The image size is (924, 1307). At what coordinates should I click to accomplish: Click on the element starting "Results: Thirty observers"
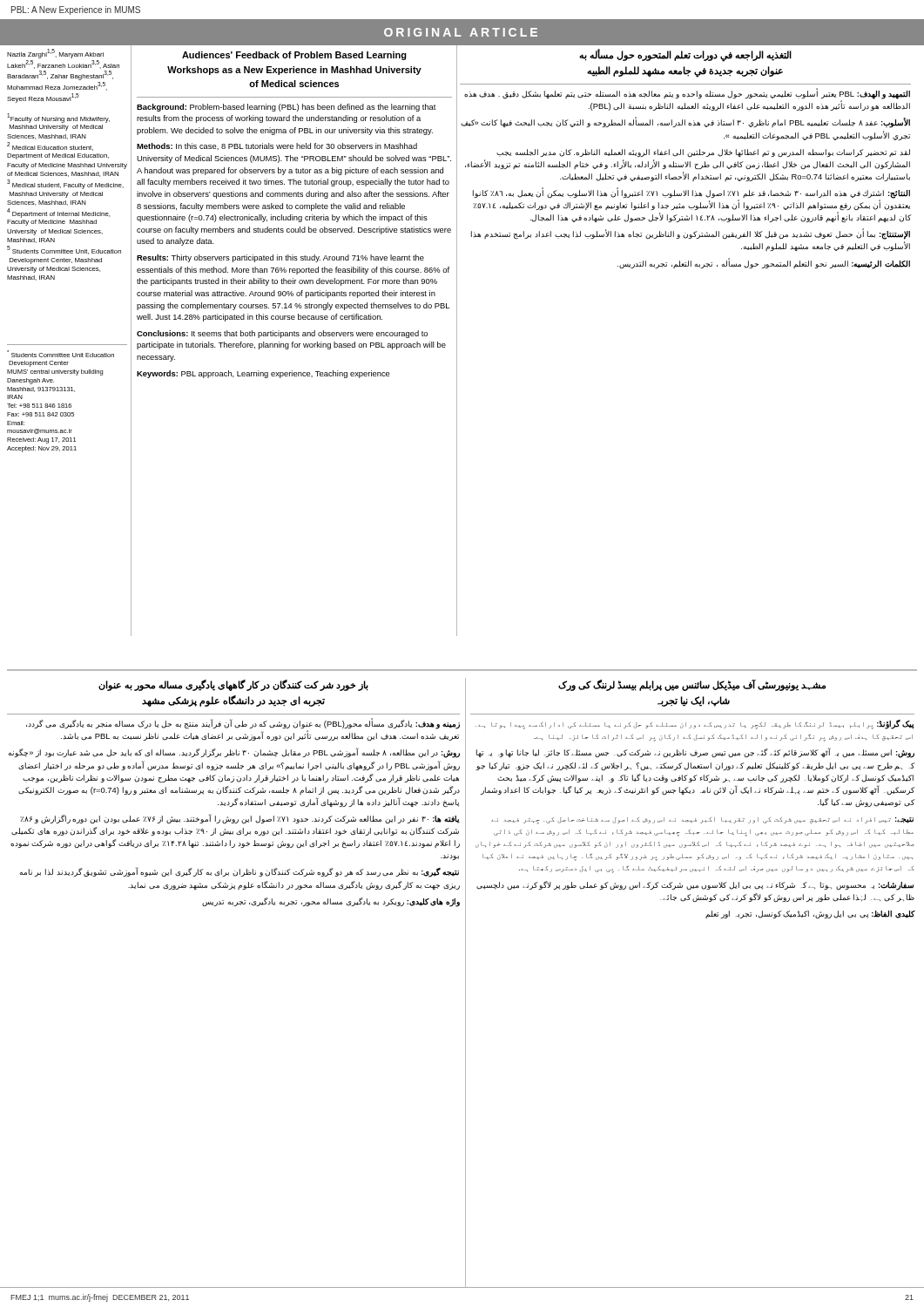click(x=293, y=287)
